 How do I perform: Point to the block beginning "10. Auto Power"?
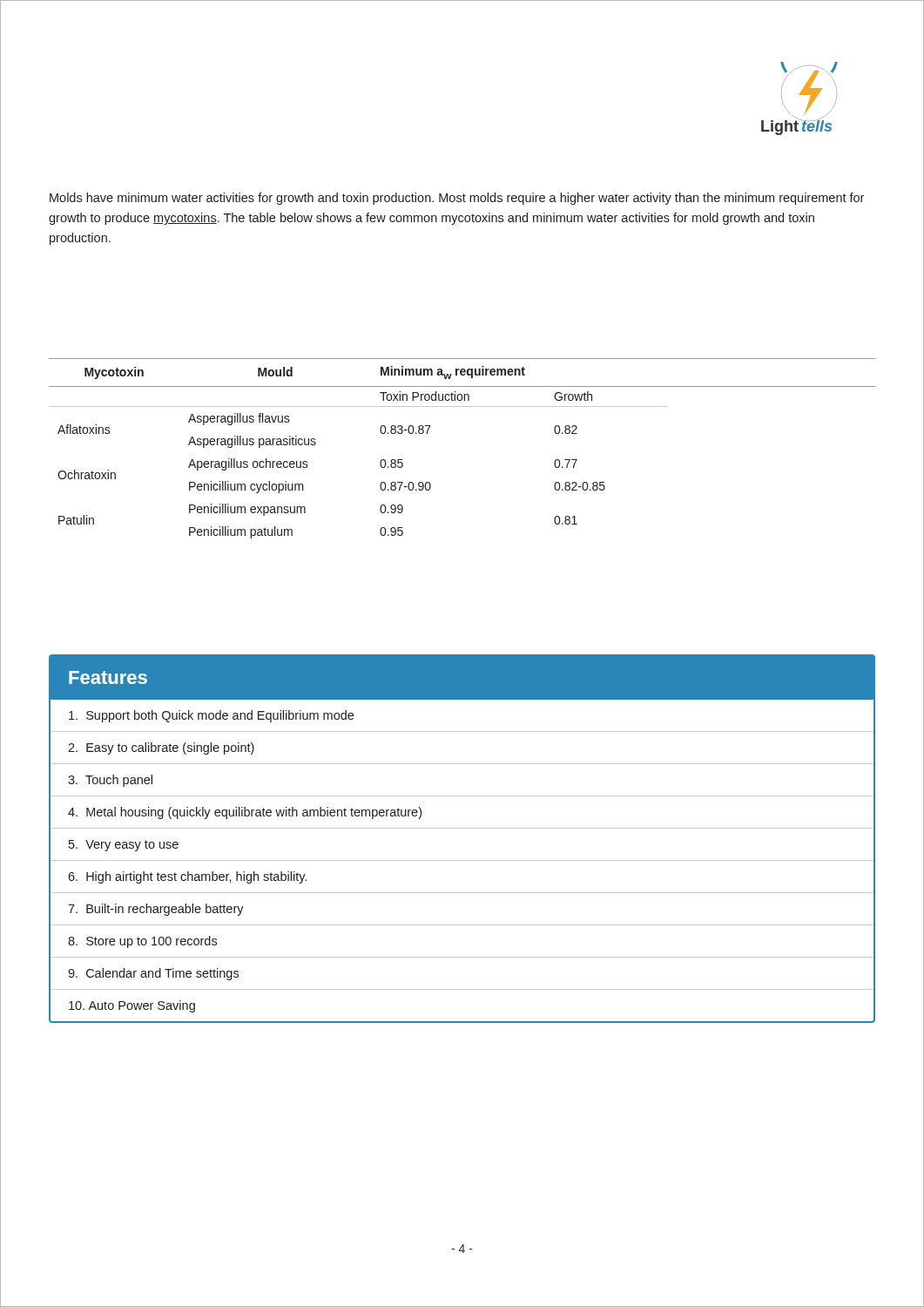coord(132,1006)
